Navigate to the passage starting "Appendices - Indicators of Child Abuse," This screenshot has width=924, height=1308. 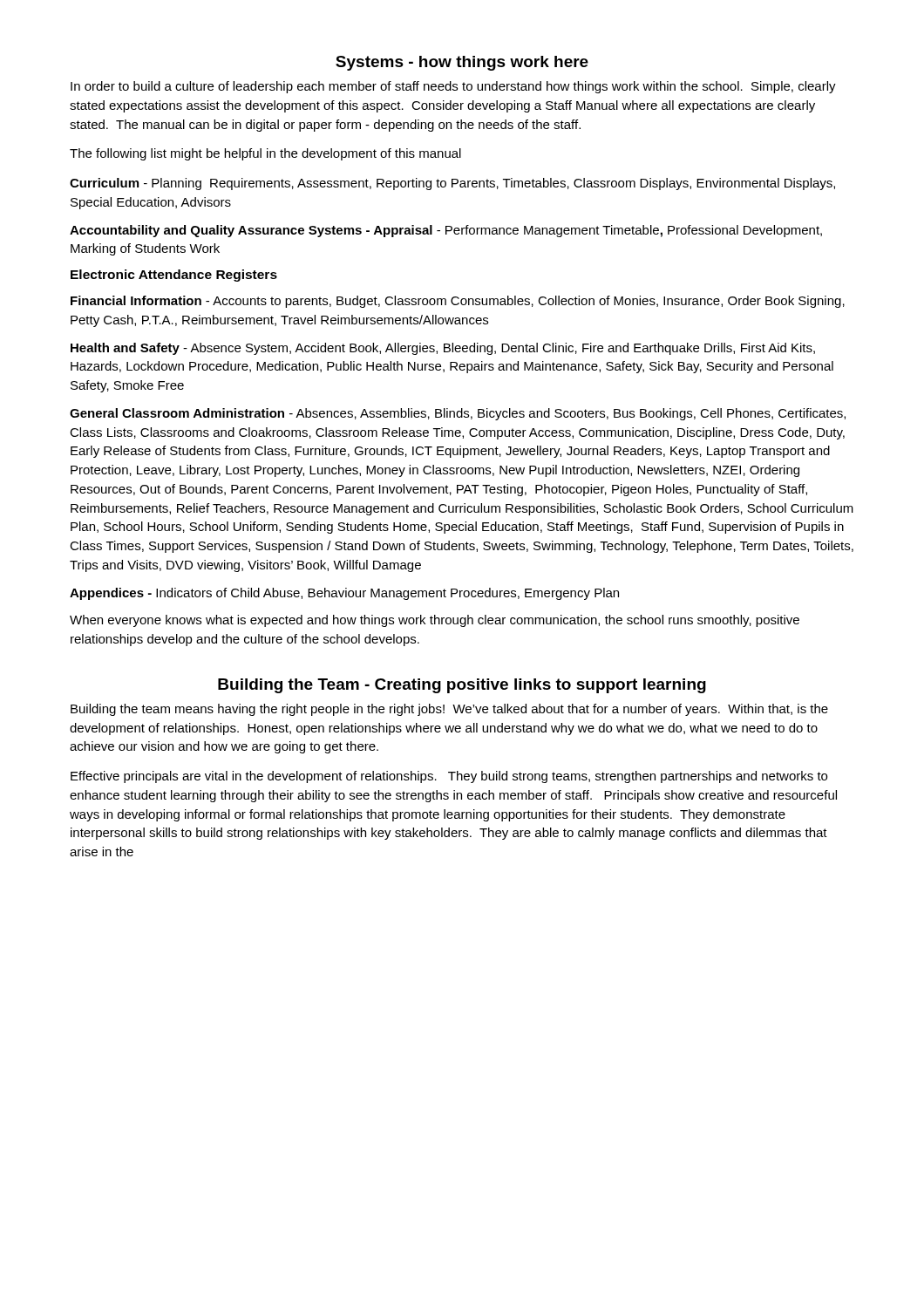pos(345,592)
